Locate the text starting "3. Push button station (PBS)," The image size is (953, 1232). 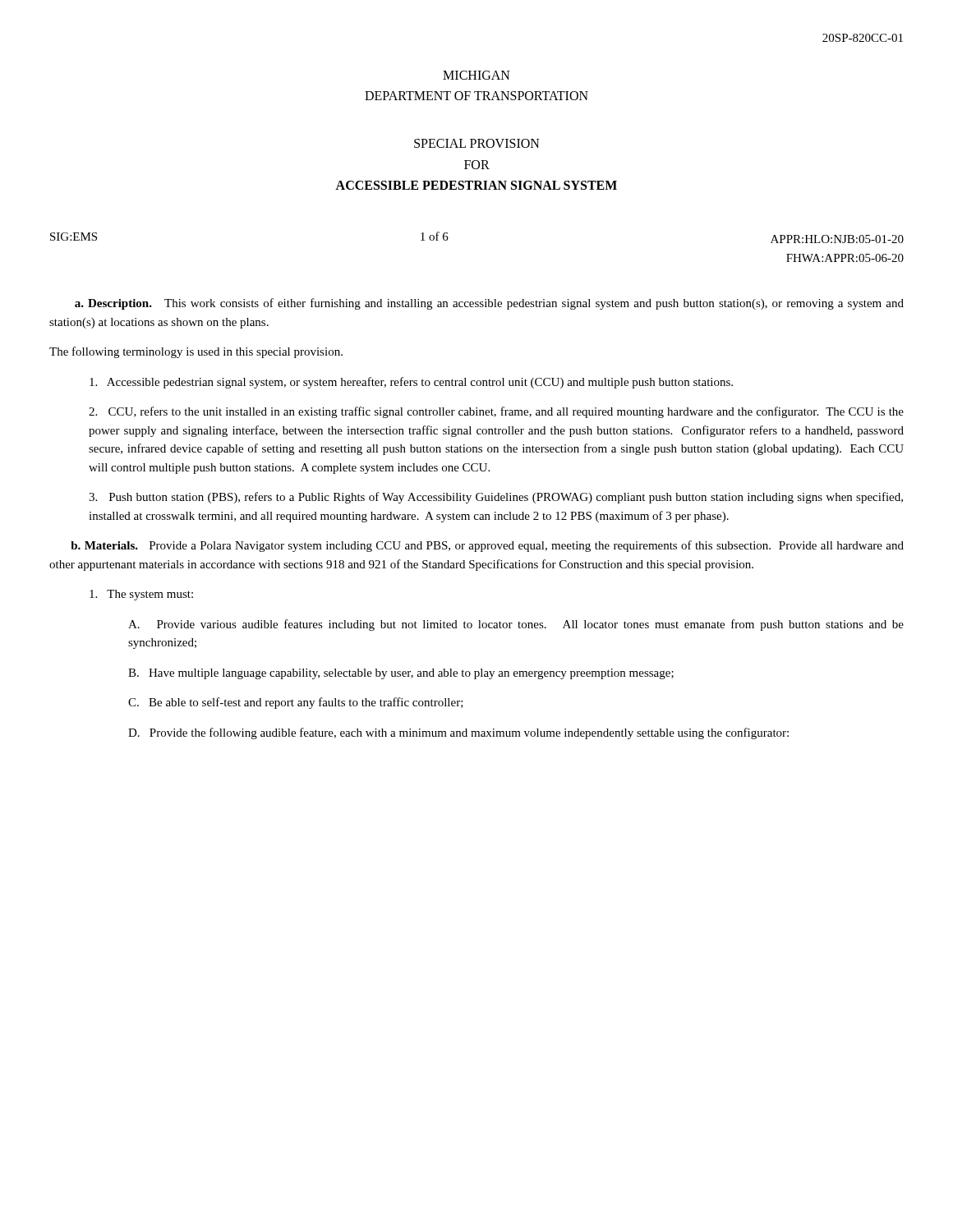496,506
